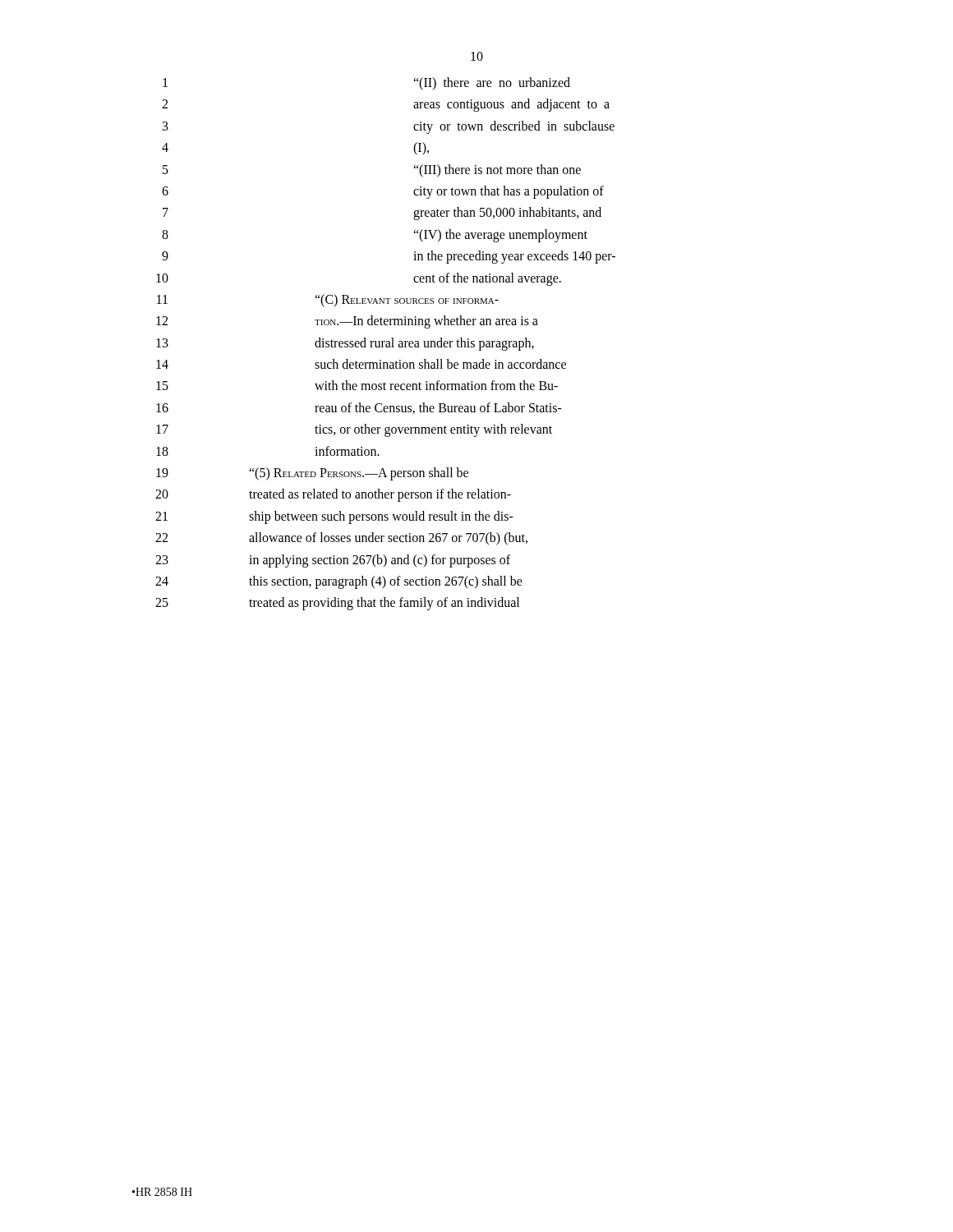Find the passage starting "24 this section, paragraph (4)"
The width and height of the screenshot is (953, 1232).
coord(493,582)
